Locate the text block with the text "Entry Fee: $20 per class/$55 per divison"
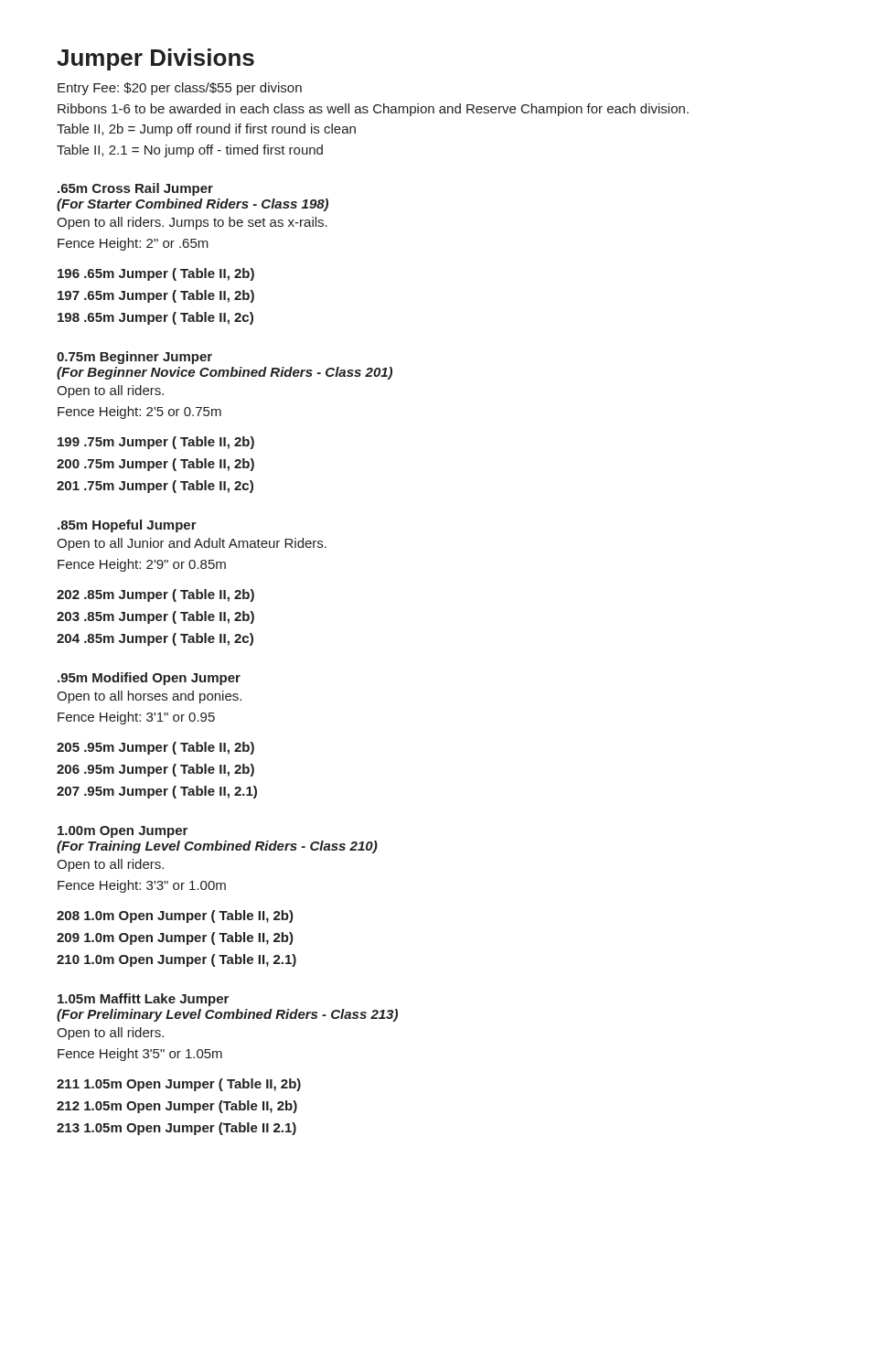This screenshot has height=1372, width=888. pyautogui.click(x=373, y=118)
